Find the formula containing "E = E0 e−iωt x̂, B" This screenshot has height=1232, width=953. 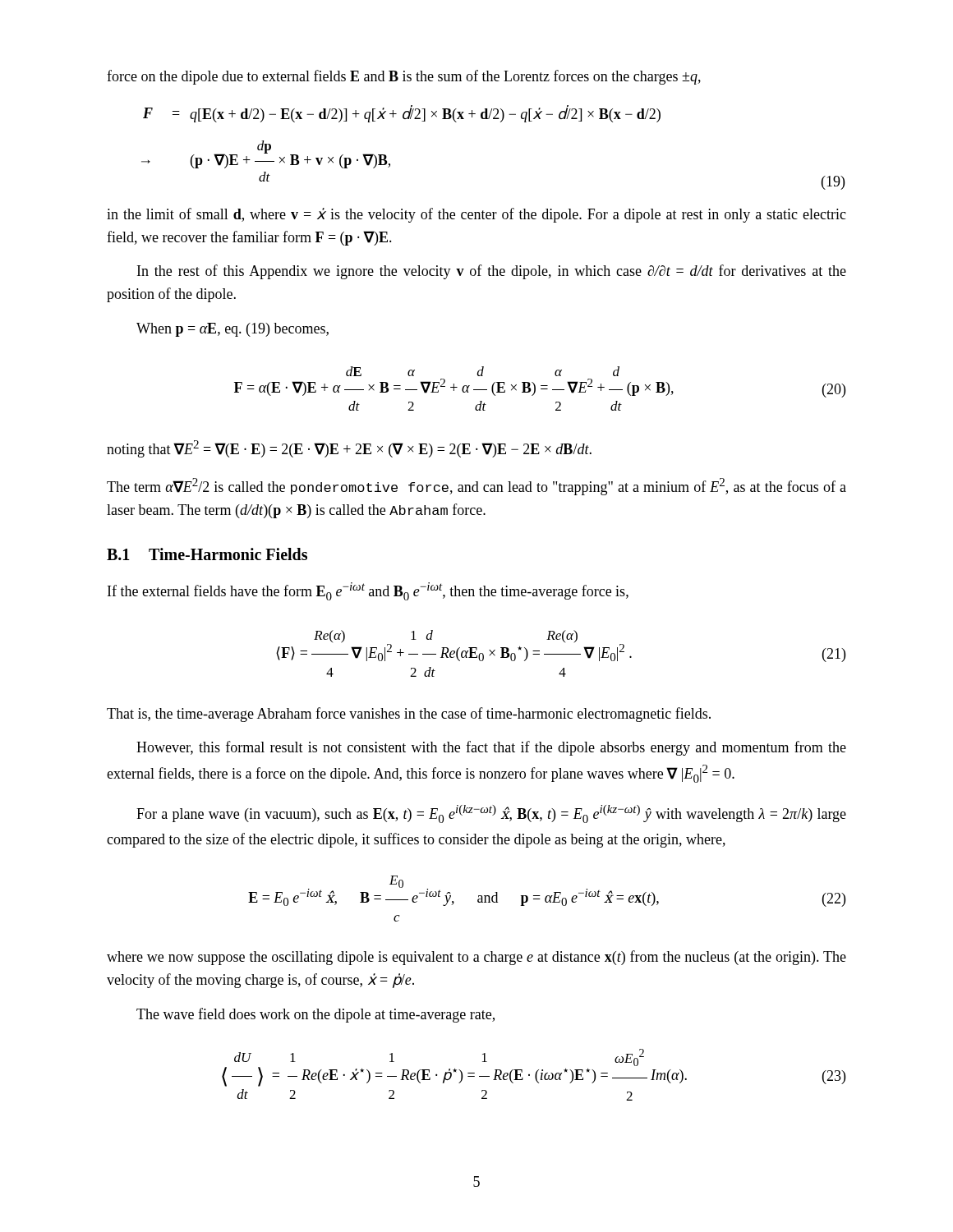476,899
